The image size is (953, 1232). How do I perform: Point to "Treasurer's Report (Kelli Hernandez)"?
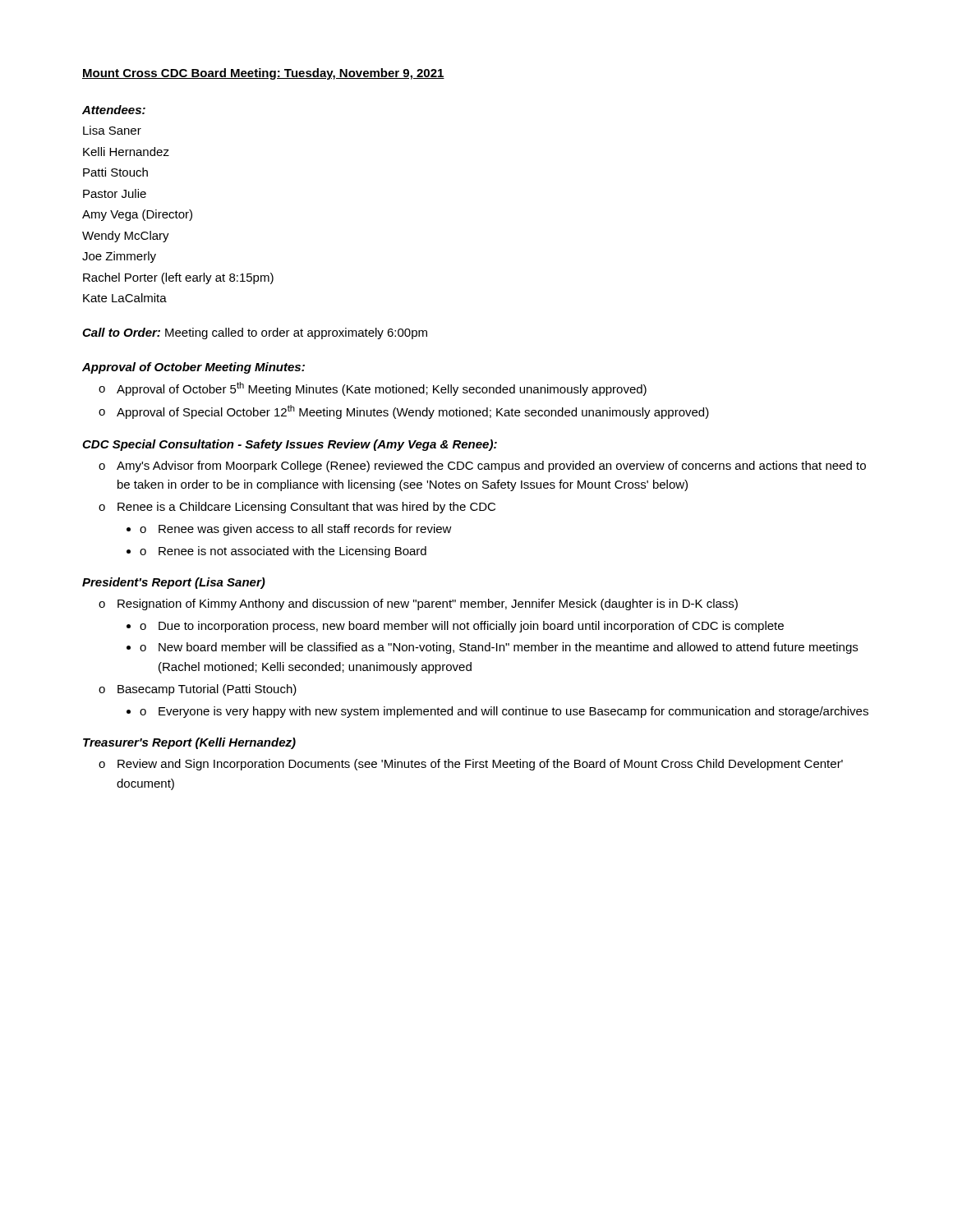tap(189, 742)
